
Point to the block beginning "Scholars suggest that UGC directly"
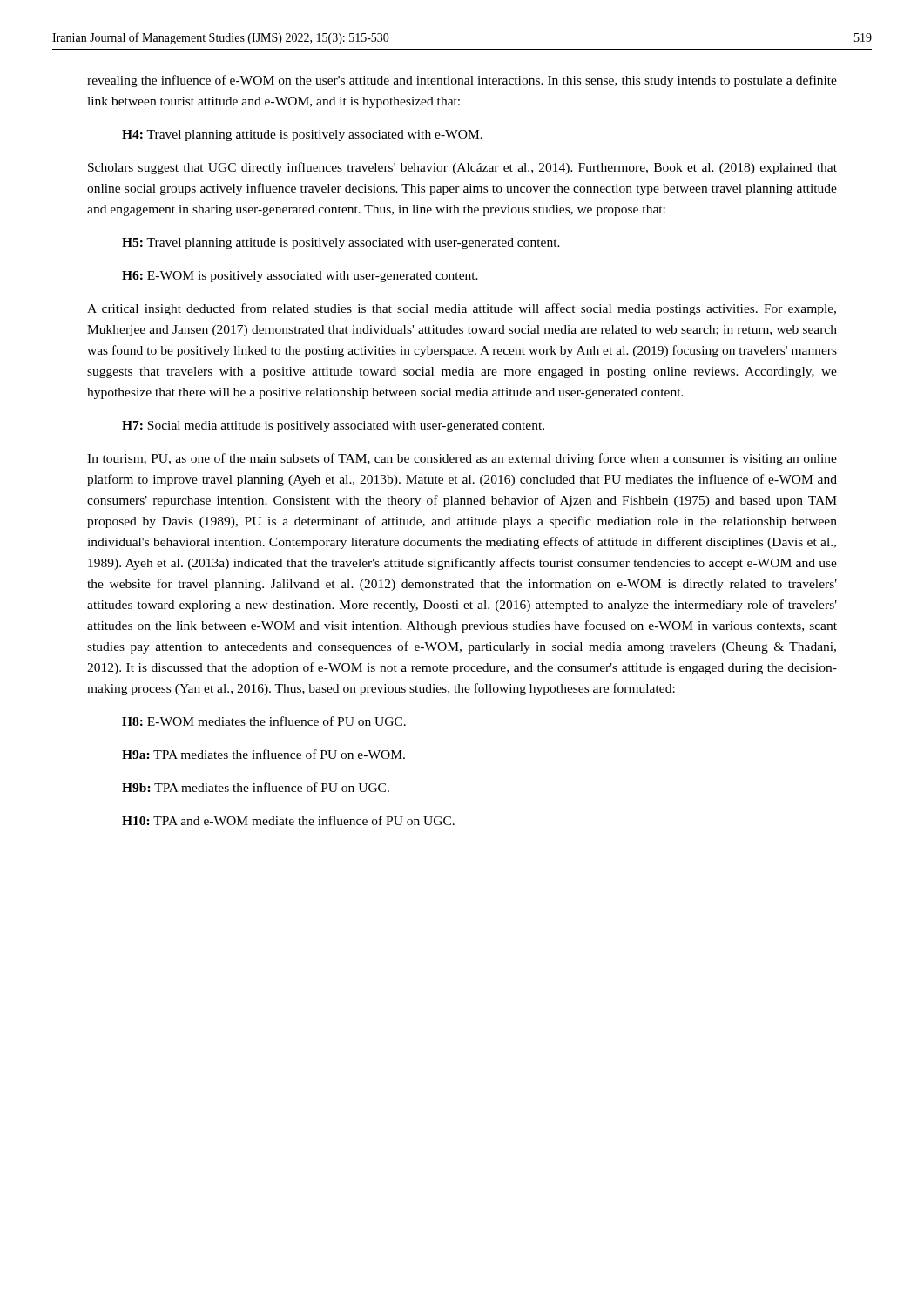462,188
